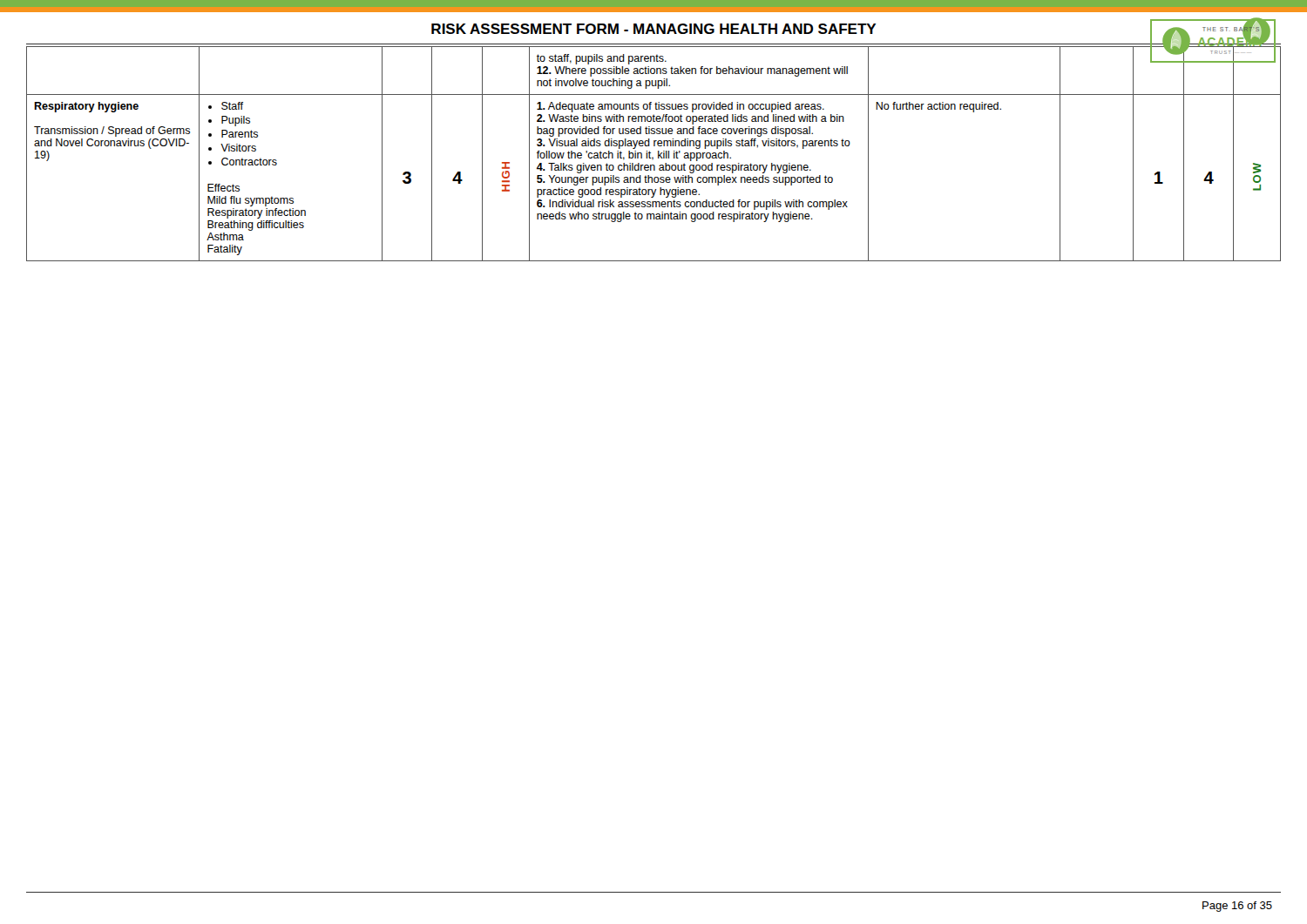The image size is (1307, 924).
Task: Locate the region starting "RISK ASSESSMENT FORM - MANAGING HEALTH AND SAFETY"
Action: 654,29
